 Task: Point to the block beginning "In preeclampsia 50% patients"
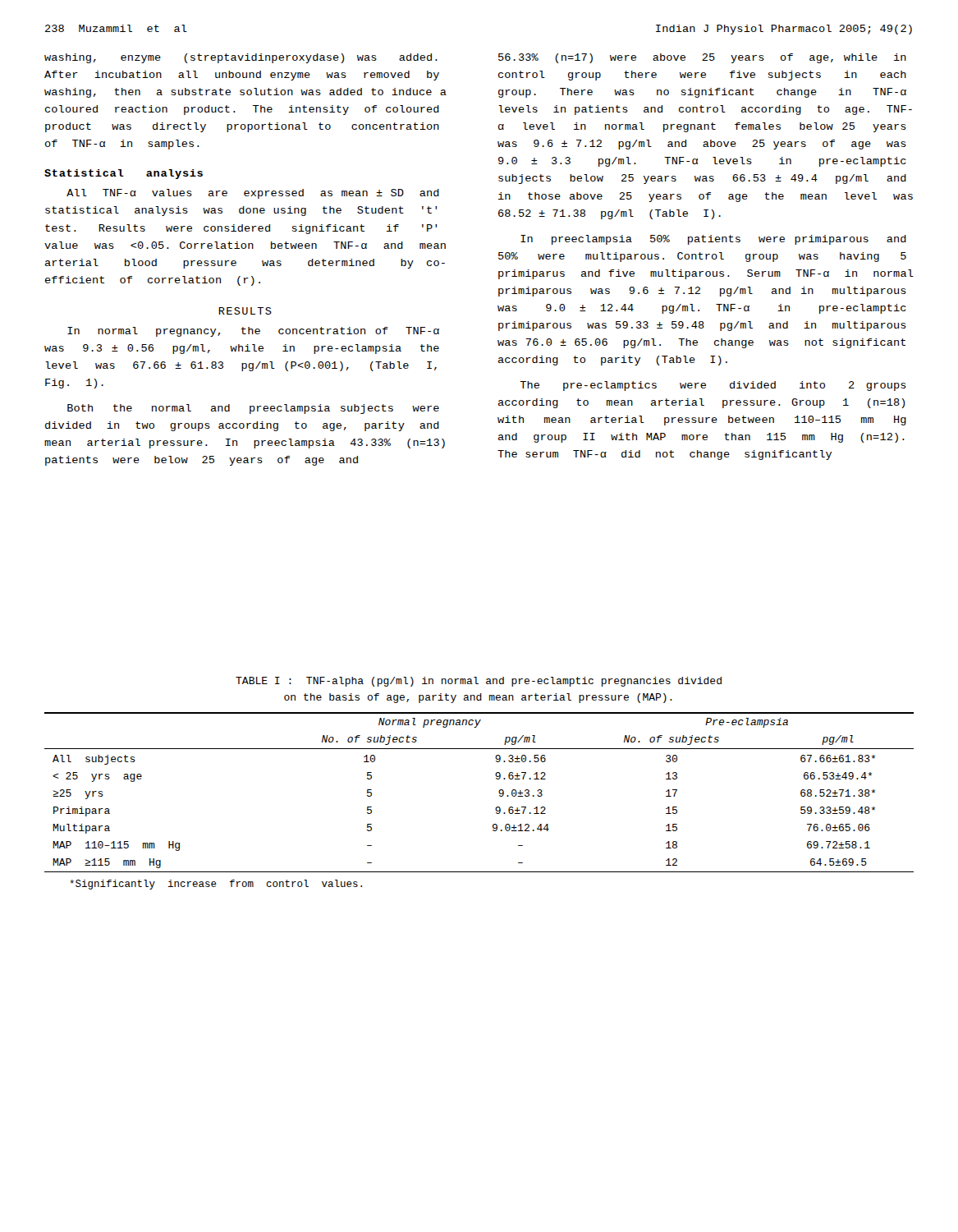click(x=706, y=300)
